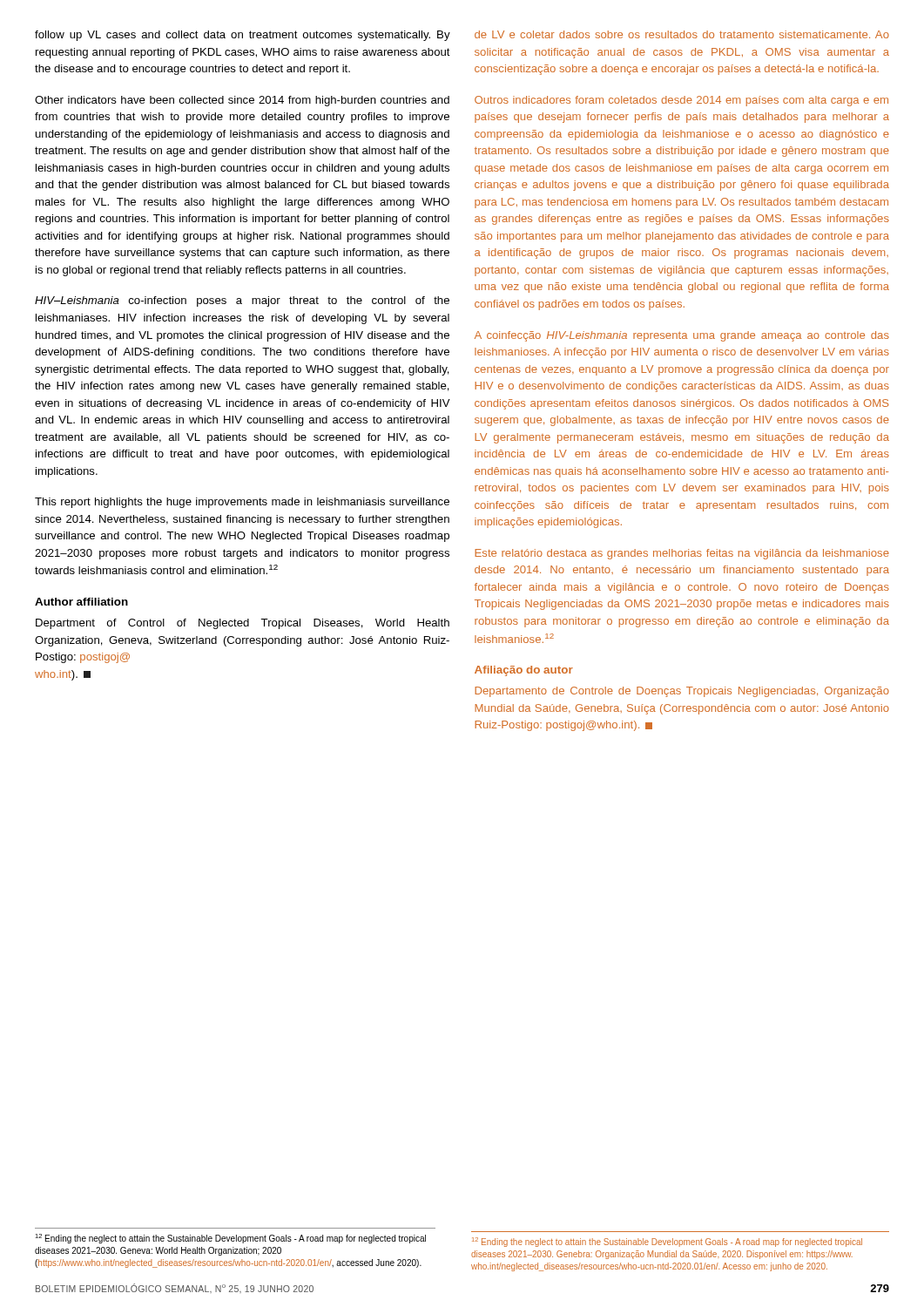Image resolution: width=924 pixels, height=1307 pixels.
Task: Select the text block with the text "Este relatório destaca as grandes"
Action: click(x=682, y=596)
